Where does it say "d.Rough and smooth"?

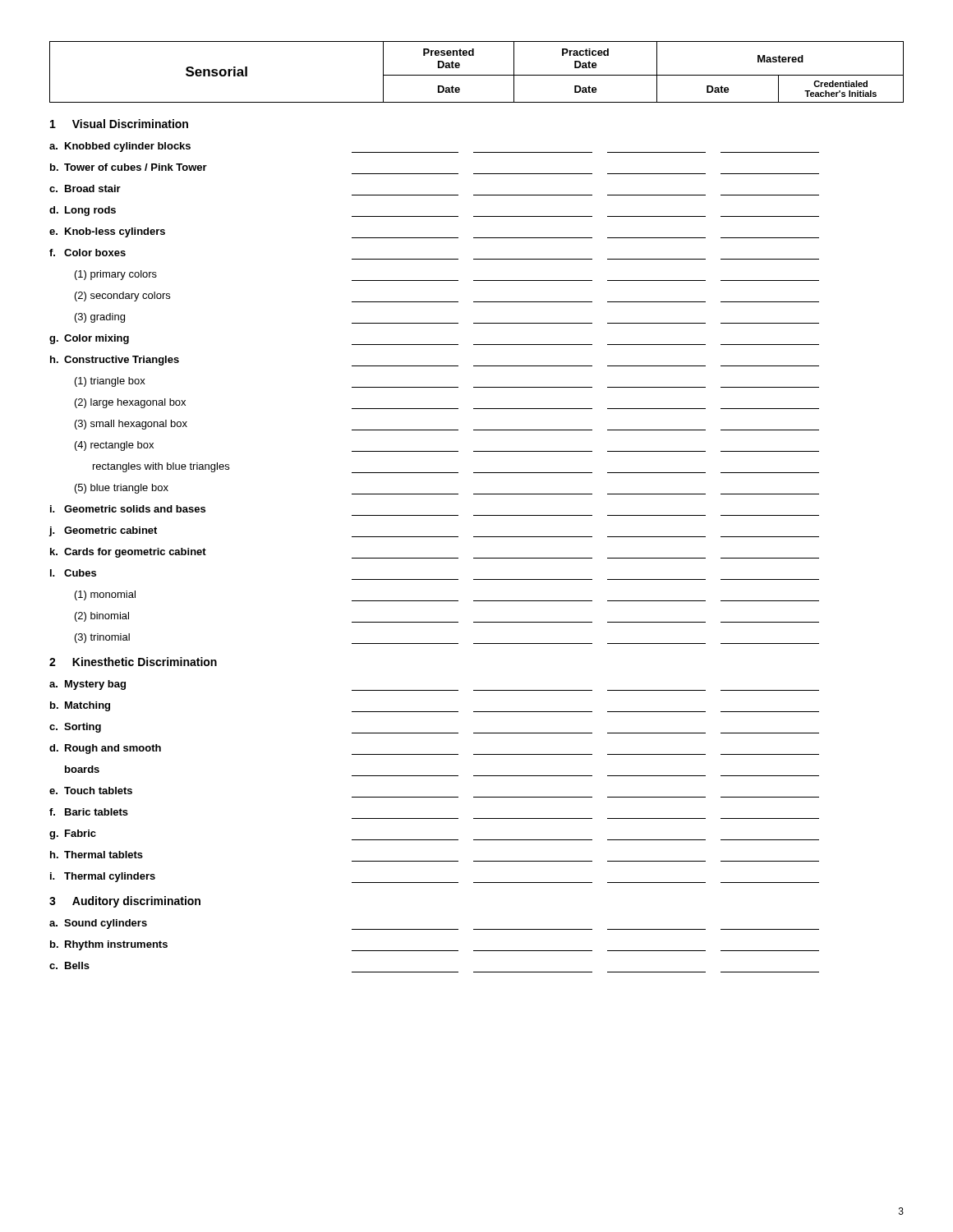pos(434,747)
